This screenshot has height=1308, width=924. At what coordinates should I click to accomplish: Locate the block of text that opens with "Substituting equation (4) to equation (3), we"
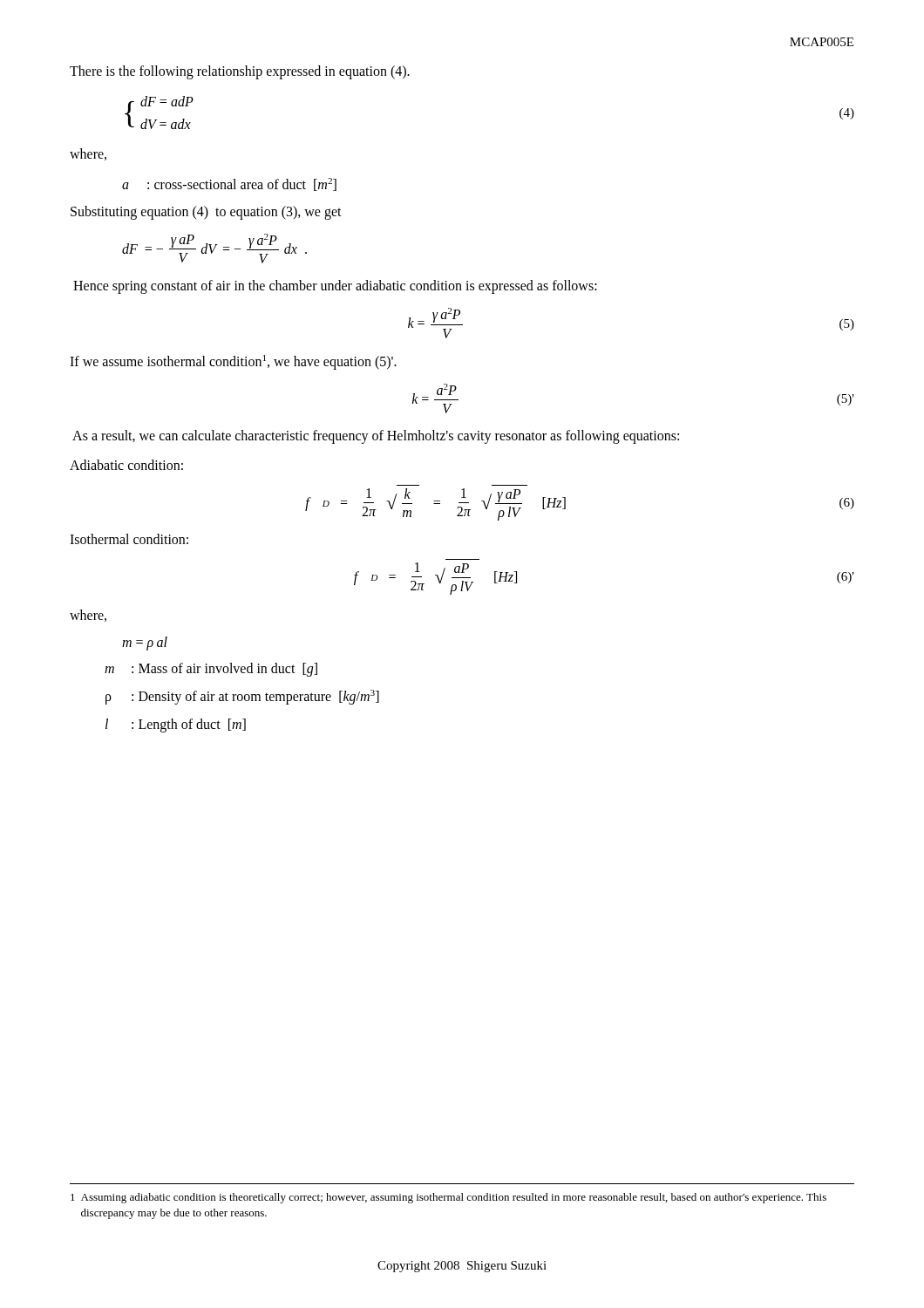click(205, 212)
